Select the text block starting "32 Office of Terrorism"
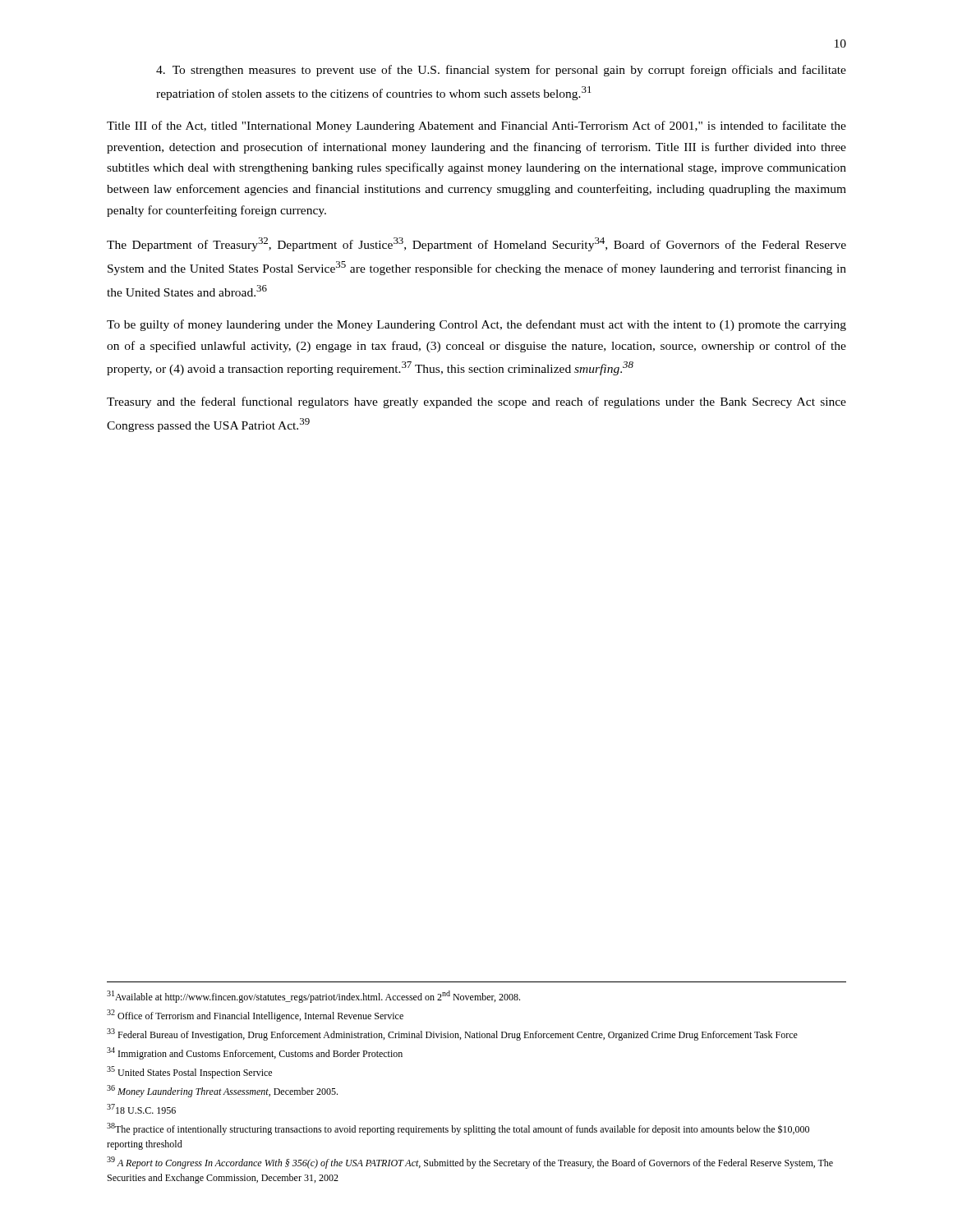 255,1015
